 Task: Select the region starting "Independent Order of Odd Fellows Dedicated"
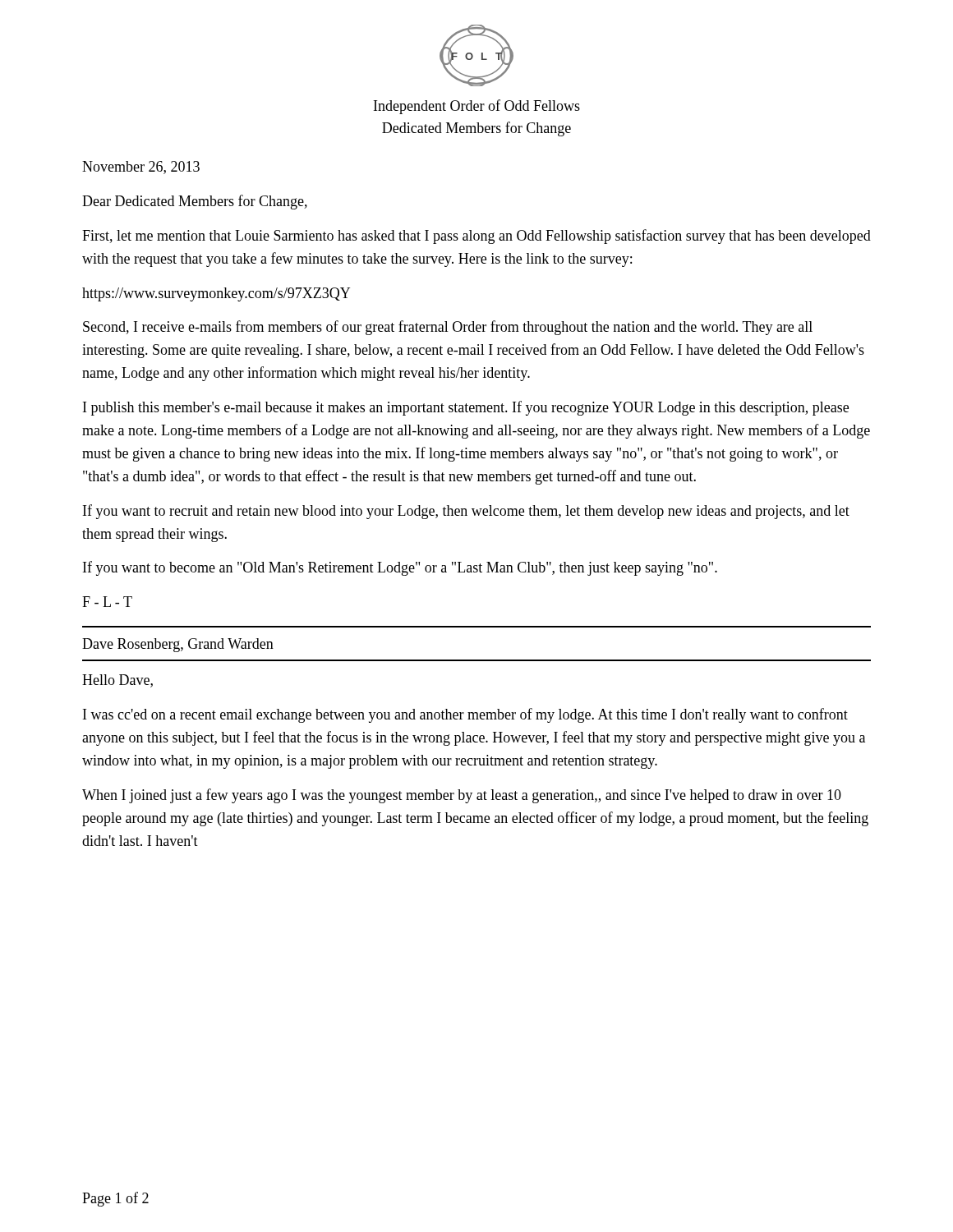pos(476,117)
